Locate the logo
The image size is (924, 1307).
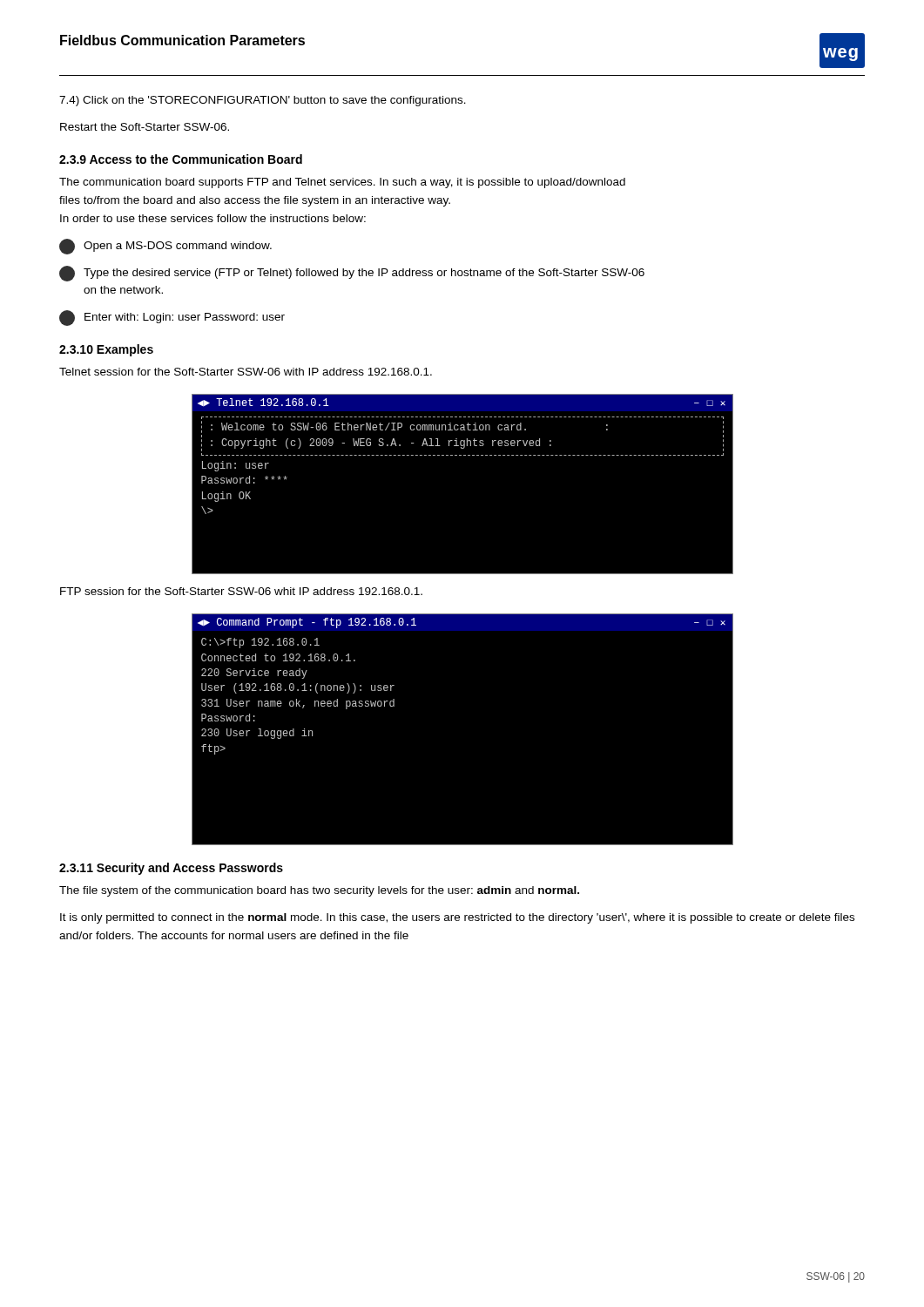point(842,51)
